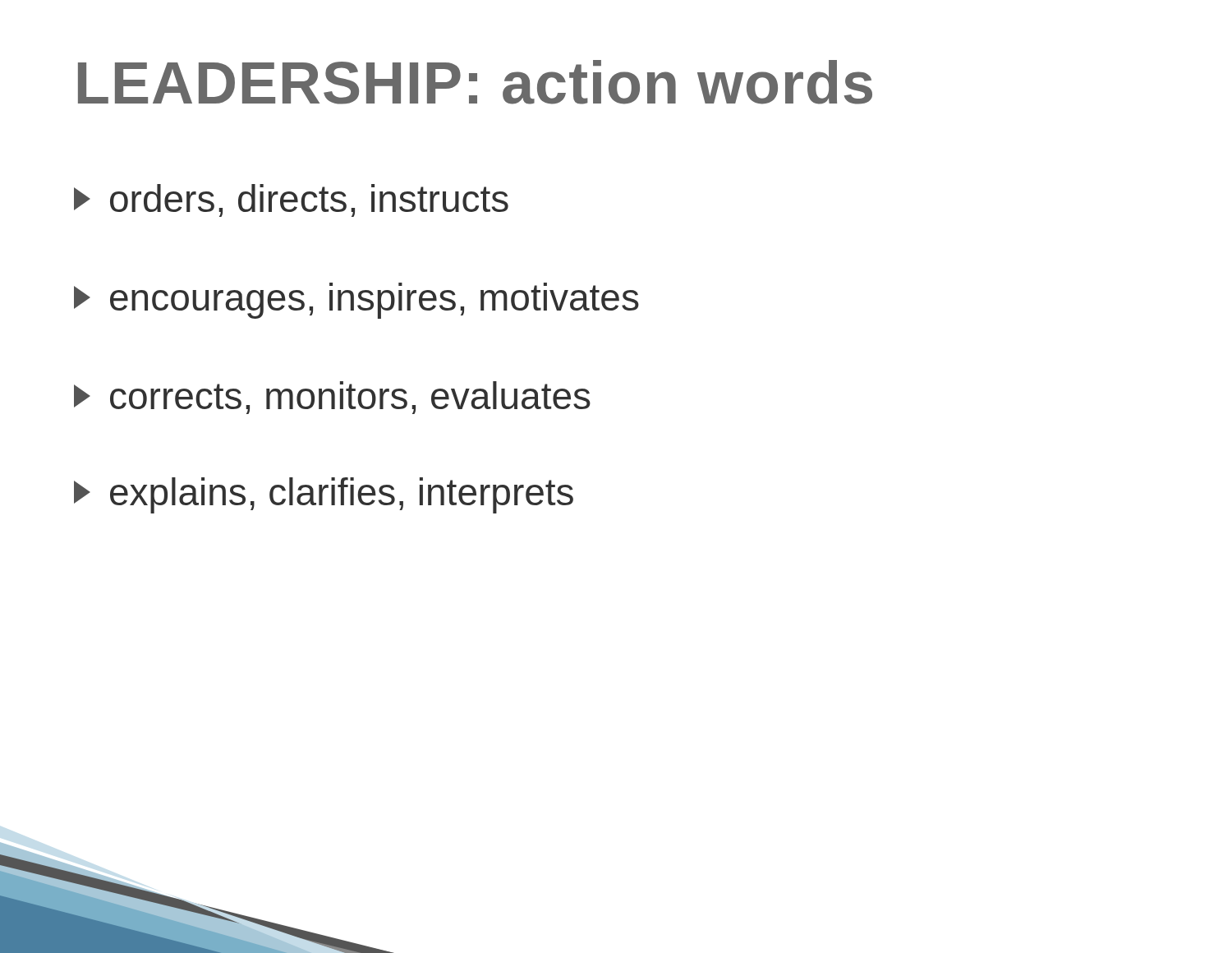Click on the list item with the text "encourages, inspires, motivates"
Screen dimensions: 953x1232
click(357, 297)
